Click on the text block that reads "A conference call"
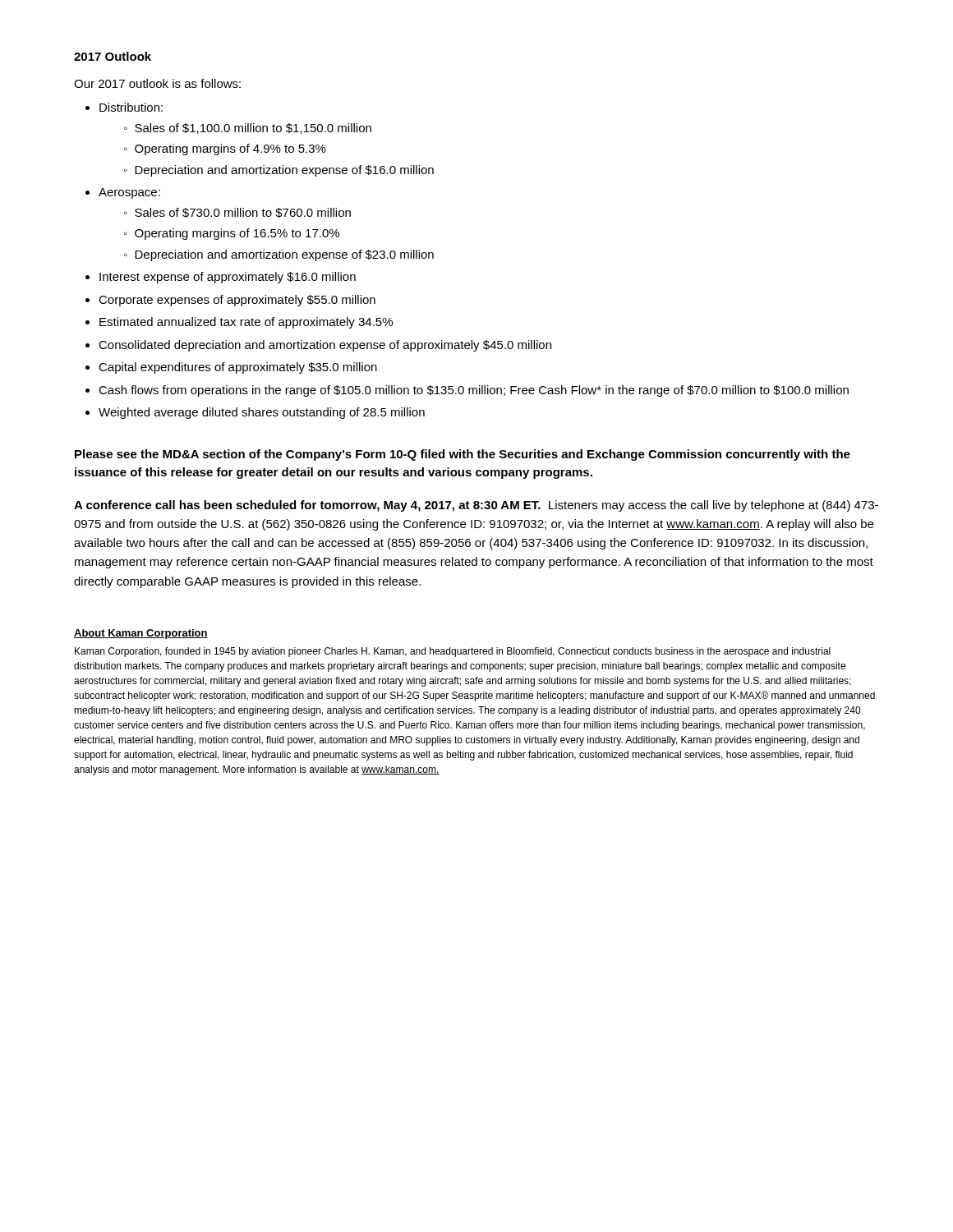953x1232 pixels. point(476,543)
